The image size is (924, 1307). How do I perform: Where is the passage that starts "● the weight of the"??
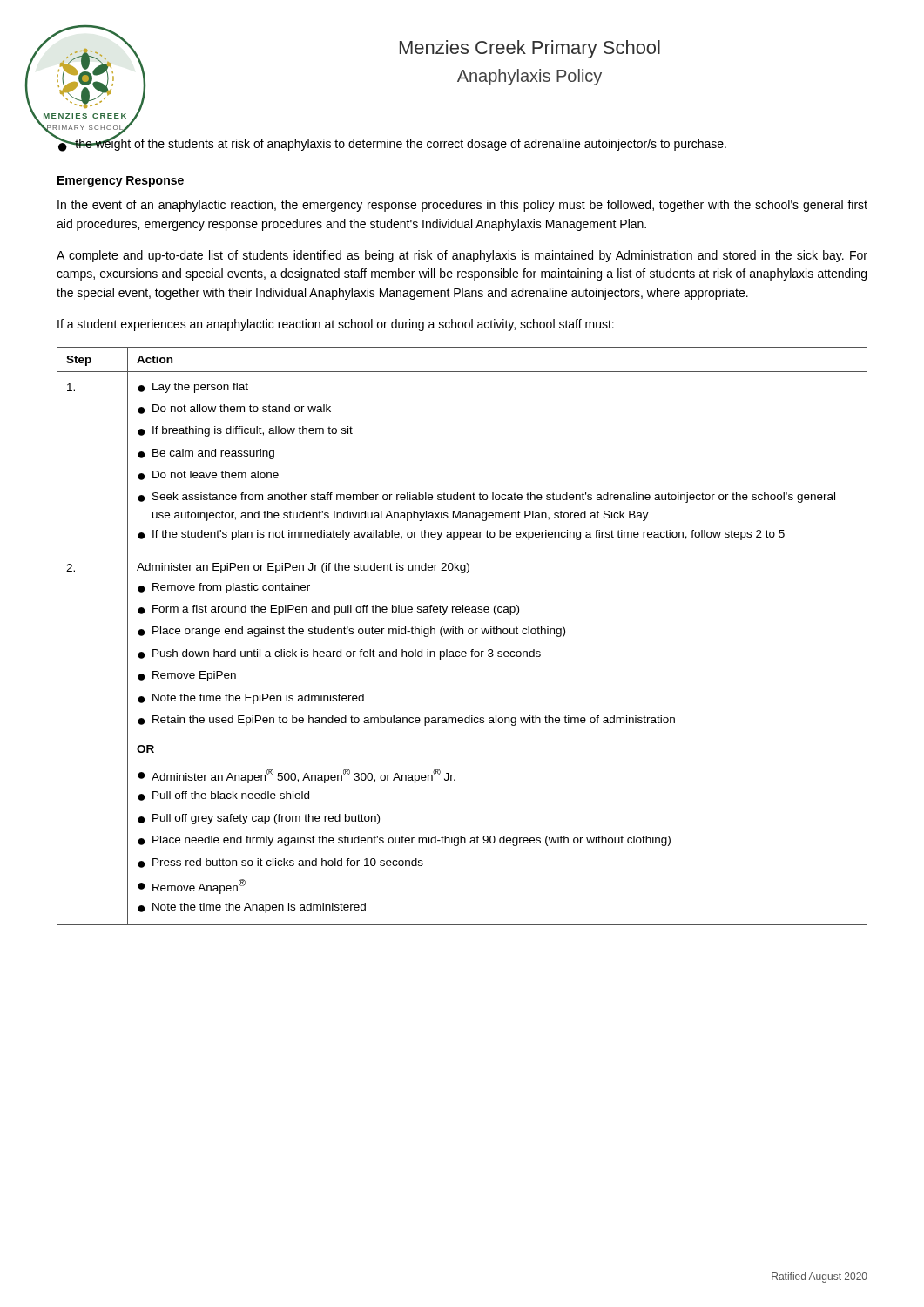pyautogui.click(x=462, y=147)
